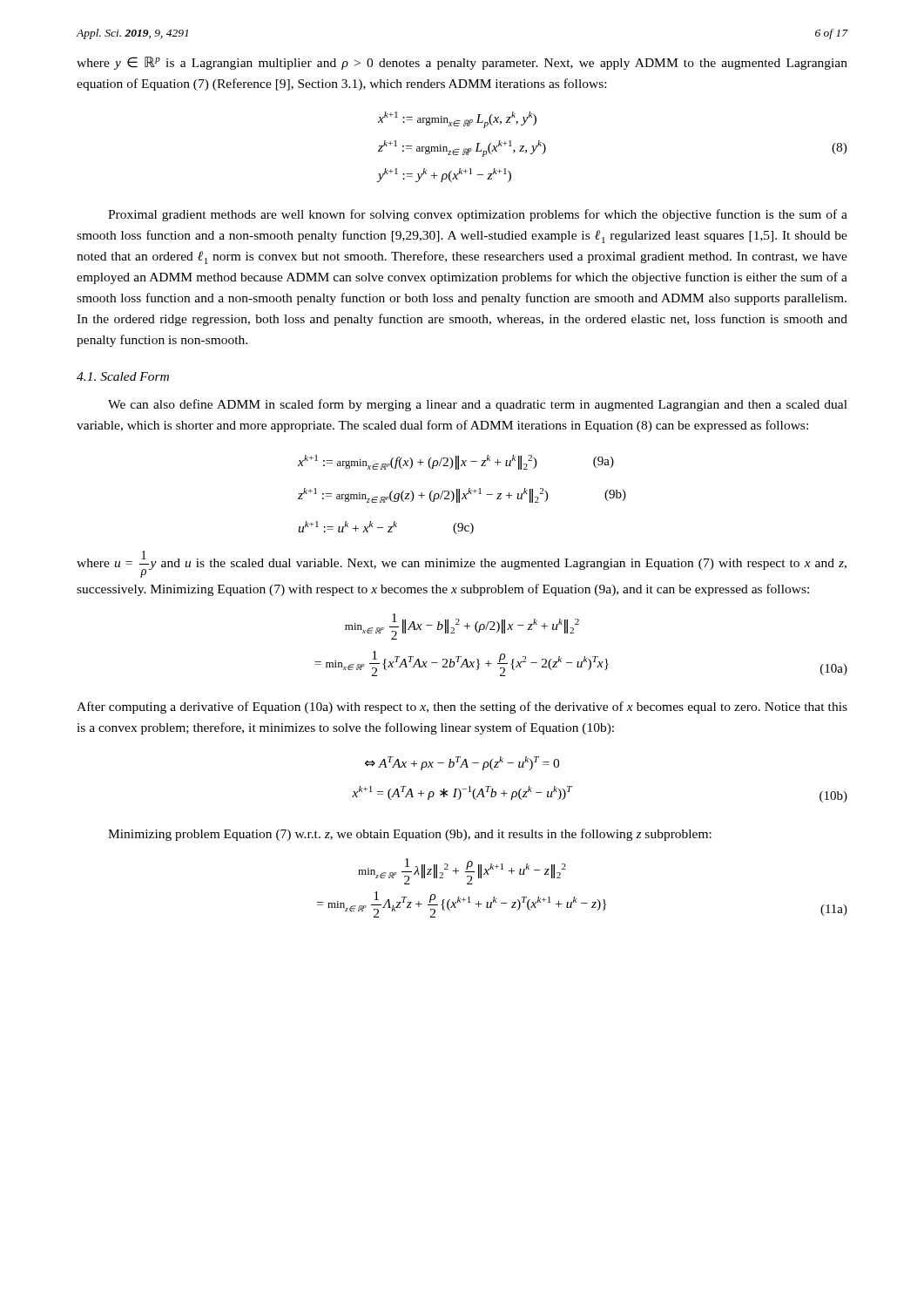This screenshot has width=924, height=1307.
Task: Select the text block starting "minx∈ ℝp 12‖Ax −"
Action: click(x=462, y=645)
